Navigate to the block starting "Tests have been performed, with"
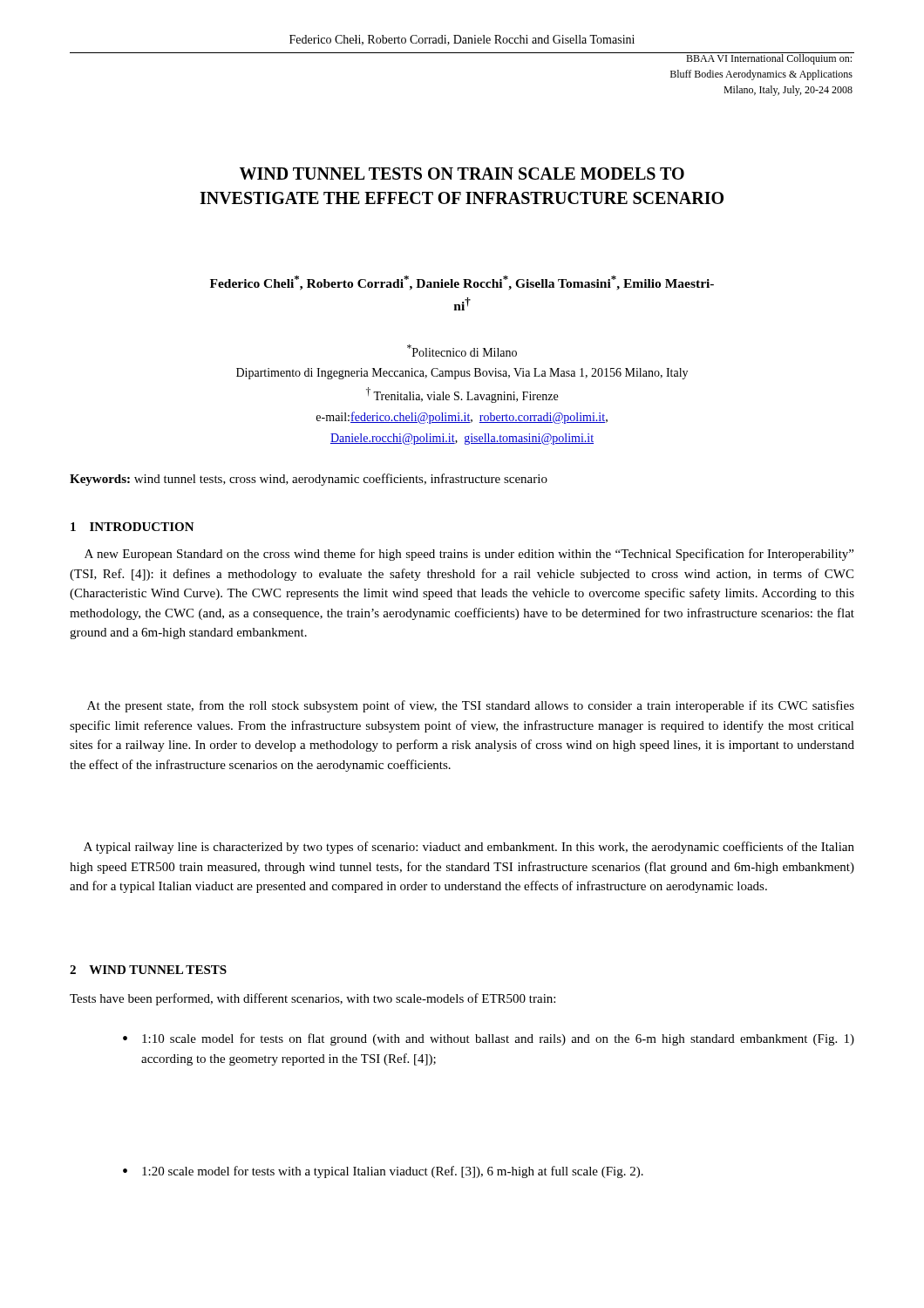Viewport: 924px width, 1308px height. point(313,998)
